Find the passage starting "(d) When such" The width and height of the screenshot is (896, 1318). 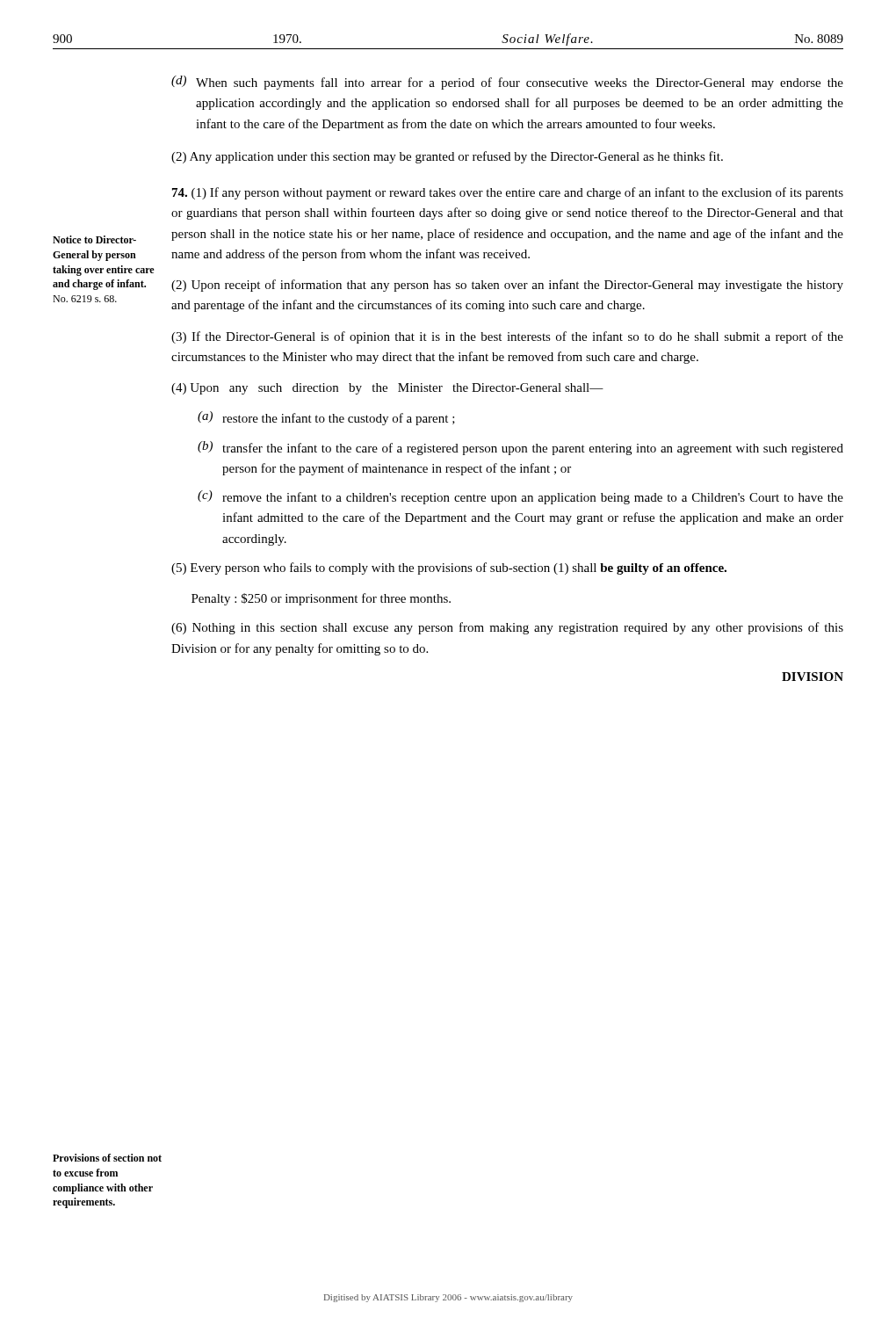(507, 104)
